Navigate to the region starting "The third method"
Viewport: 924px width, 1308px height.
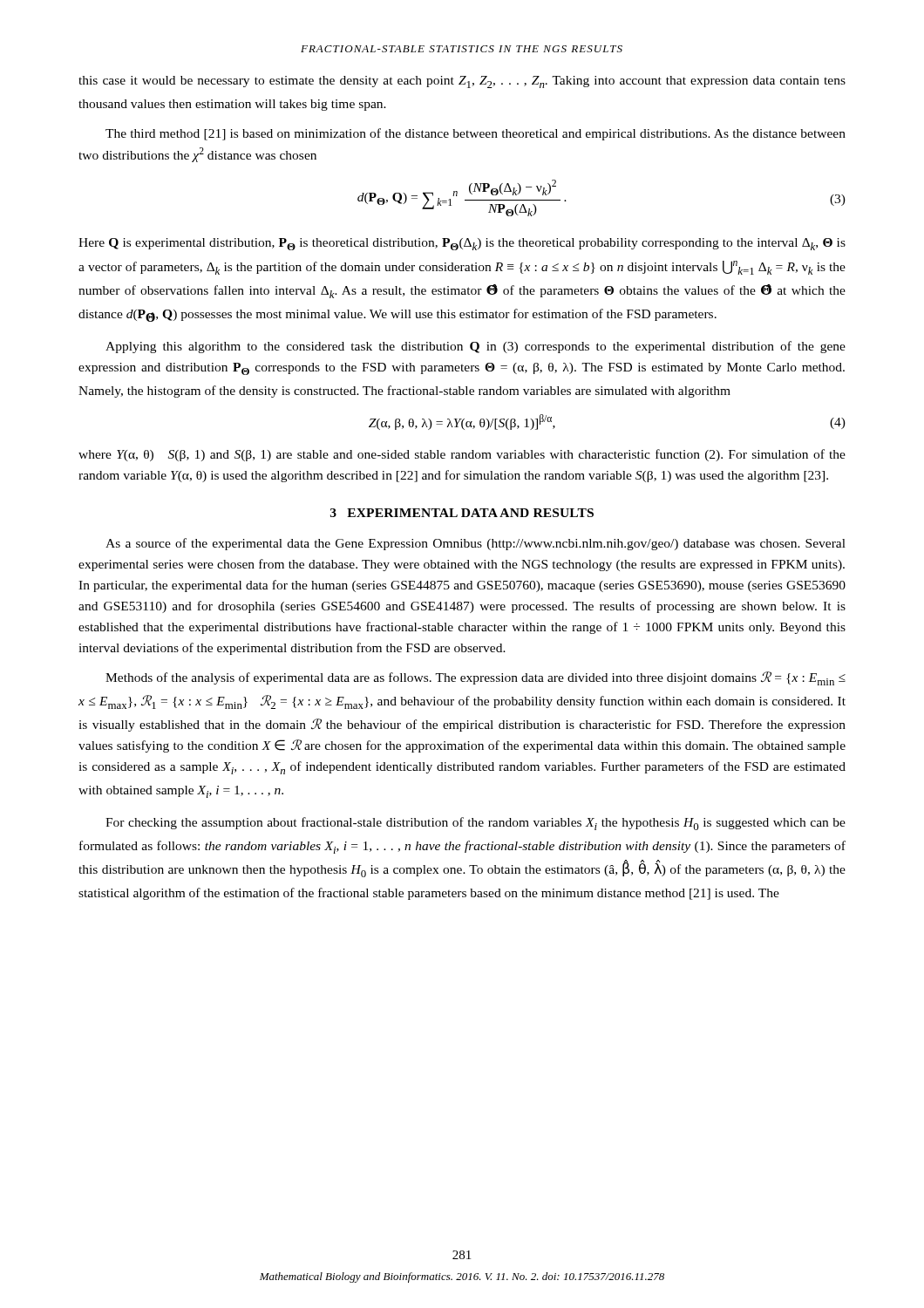[x=462, y=145]
